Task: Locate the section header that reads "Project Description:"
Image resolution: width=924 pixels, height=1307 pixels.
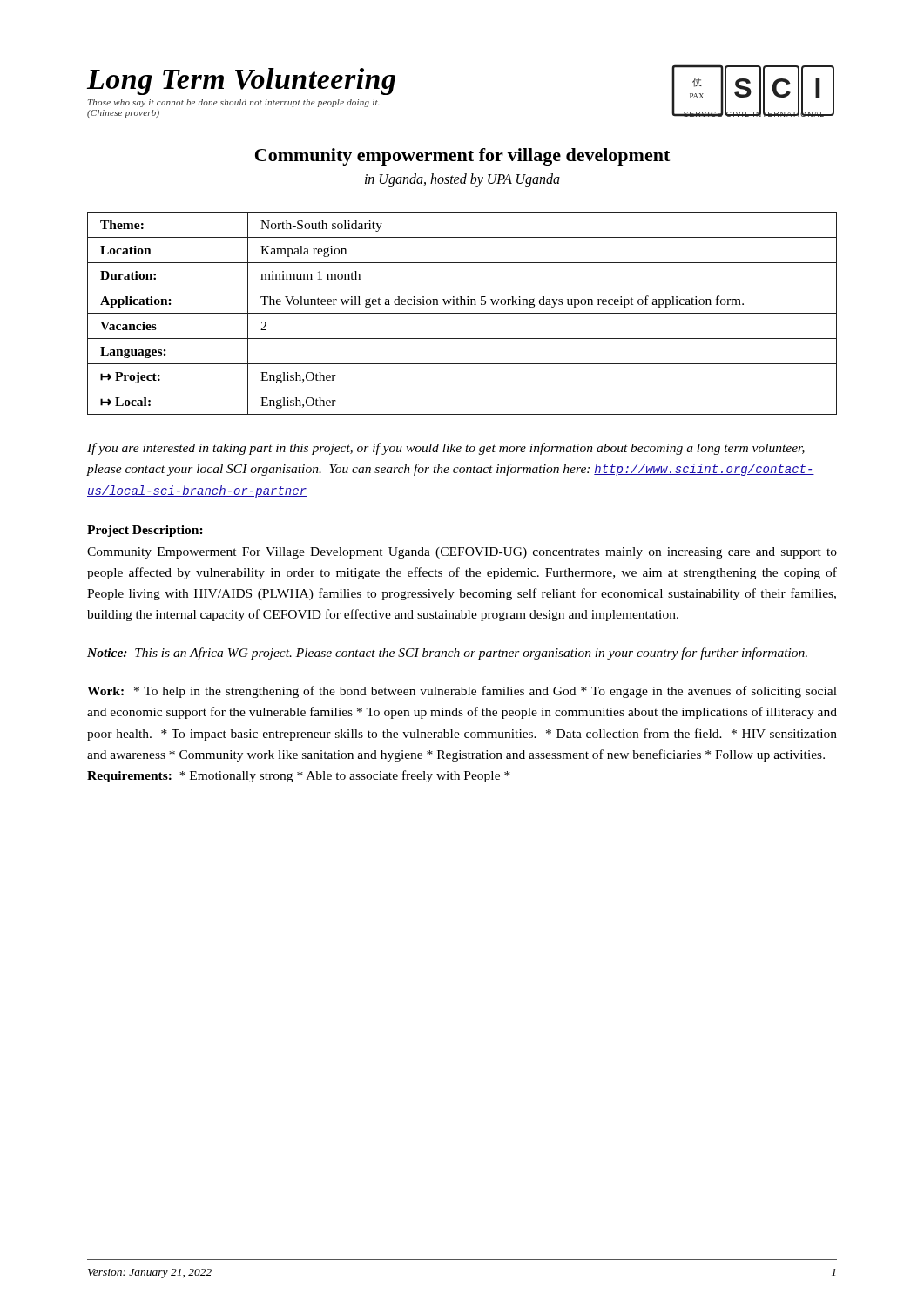Action: [145, 530]
